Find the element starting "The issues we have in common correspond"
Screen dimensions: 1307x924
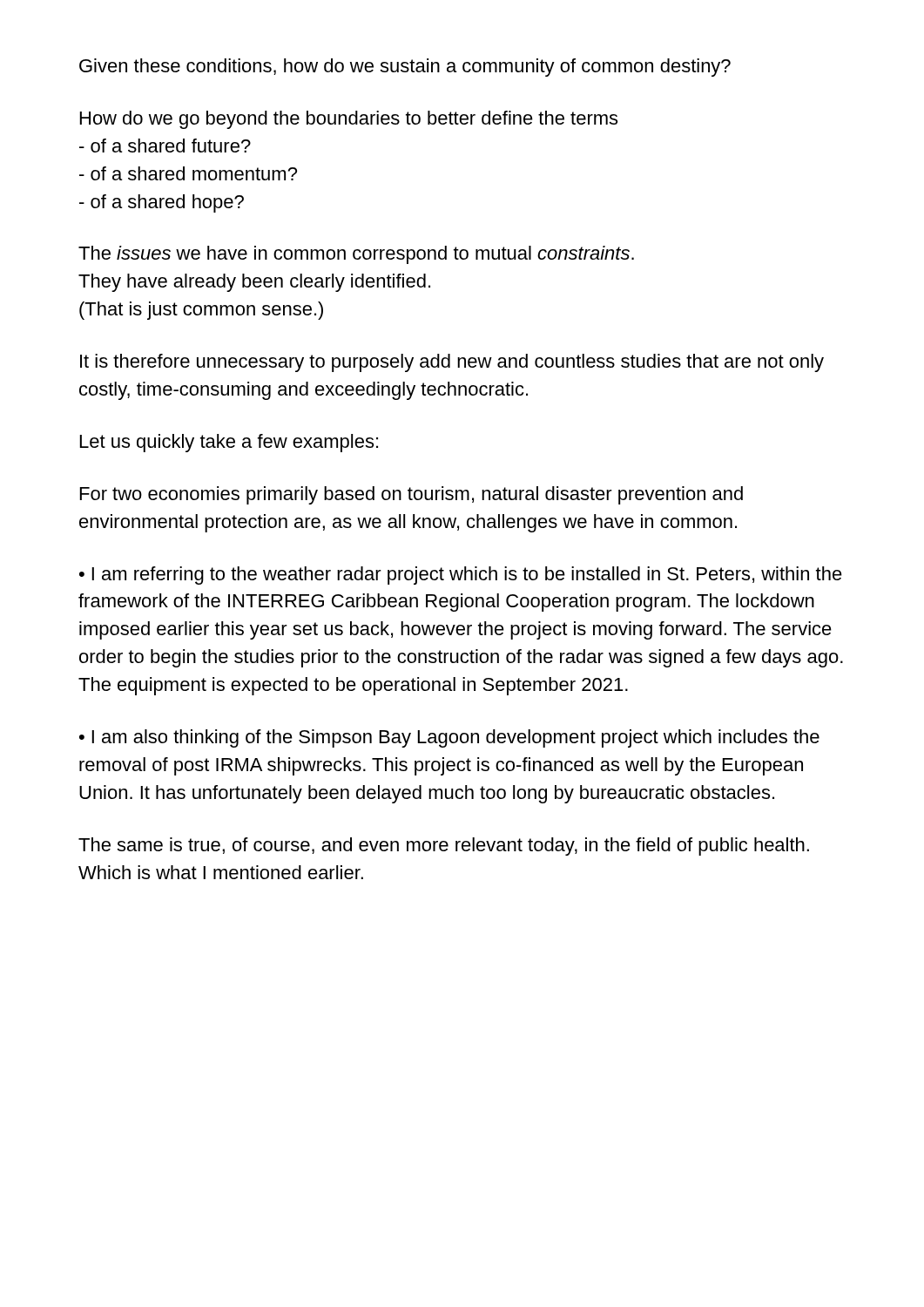click(357, 281)
